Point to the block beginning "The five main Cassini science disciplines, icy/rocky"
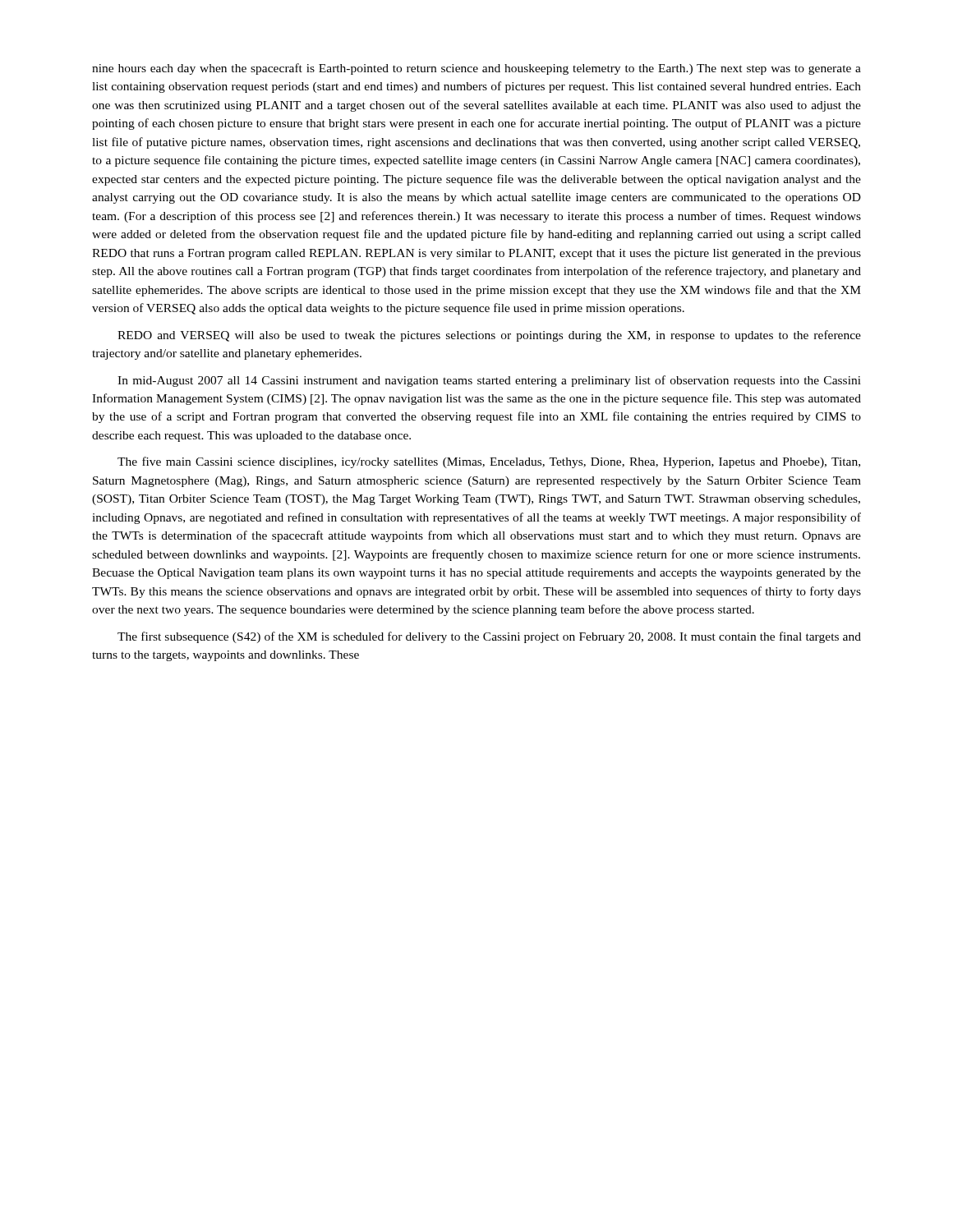 pos(476,536)
